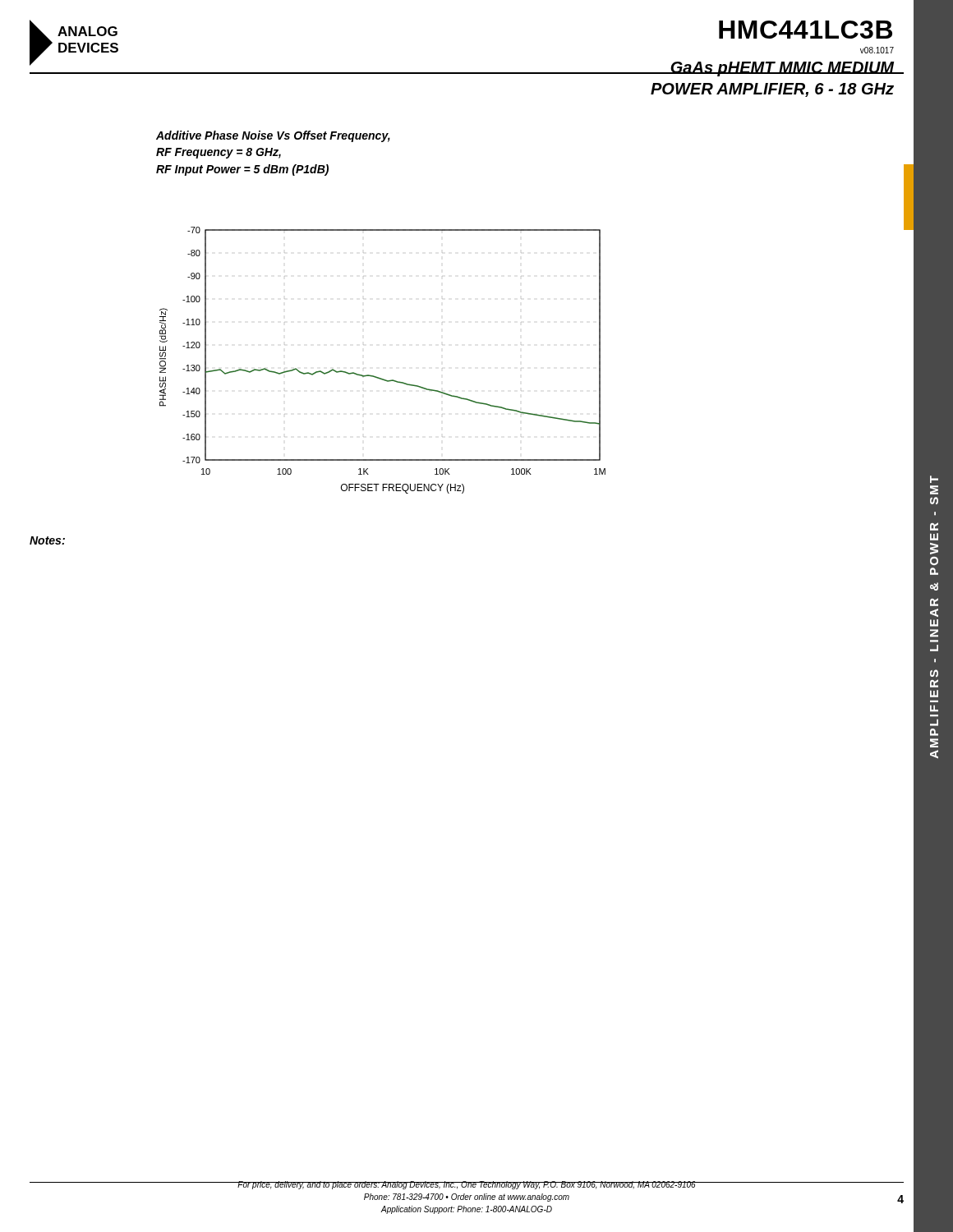Select the continuous plot
Screen dimensions: 1232x953
click(386, 361)
